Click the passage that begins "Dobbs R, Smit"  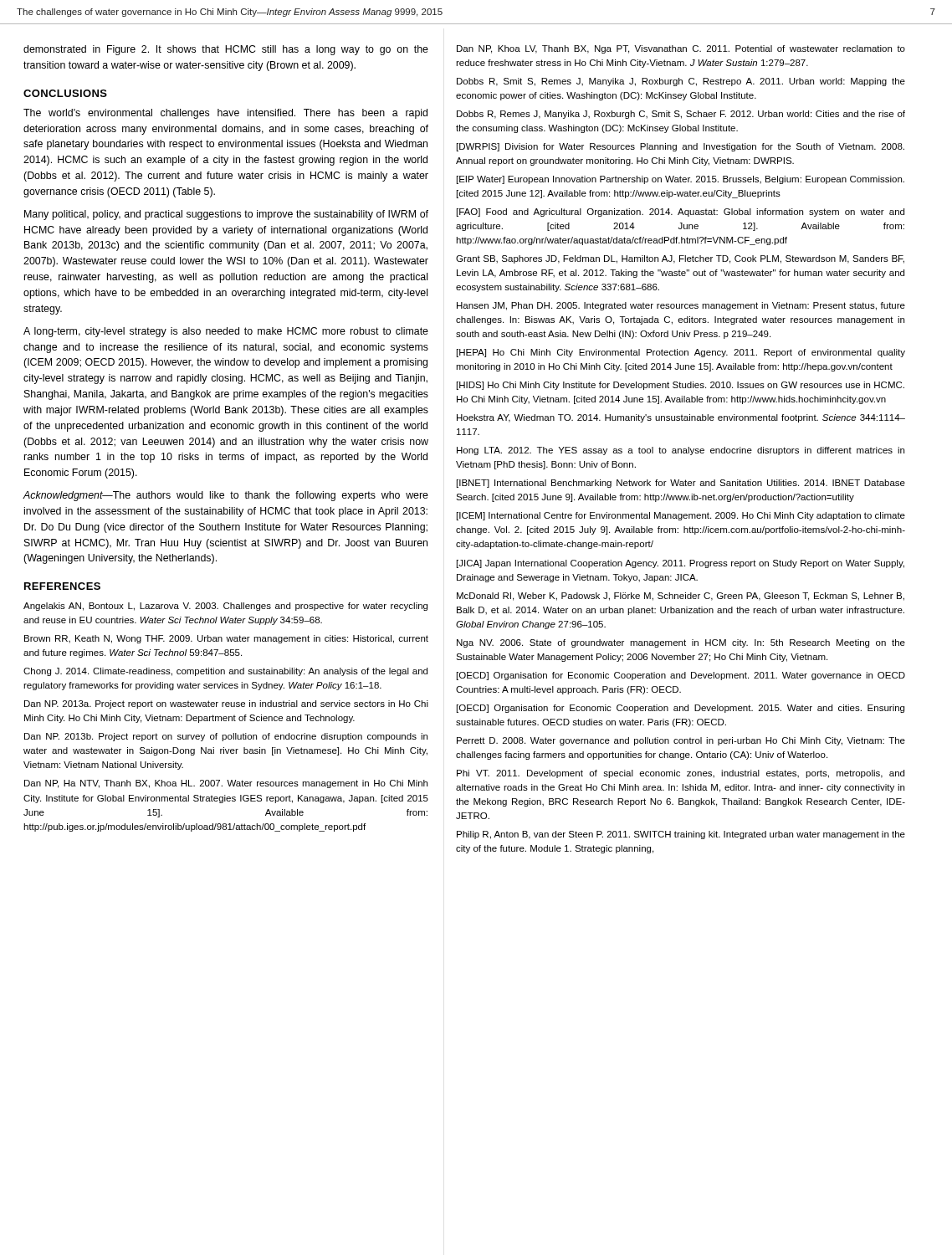(681, 88)
